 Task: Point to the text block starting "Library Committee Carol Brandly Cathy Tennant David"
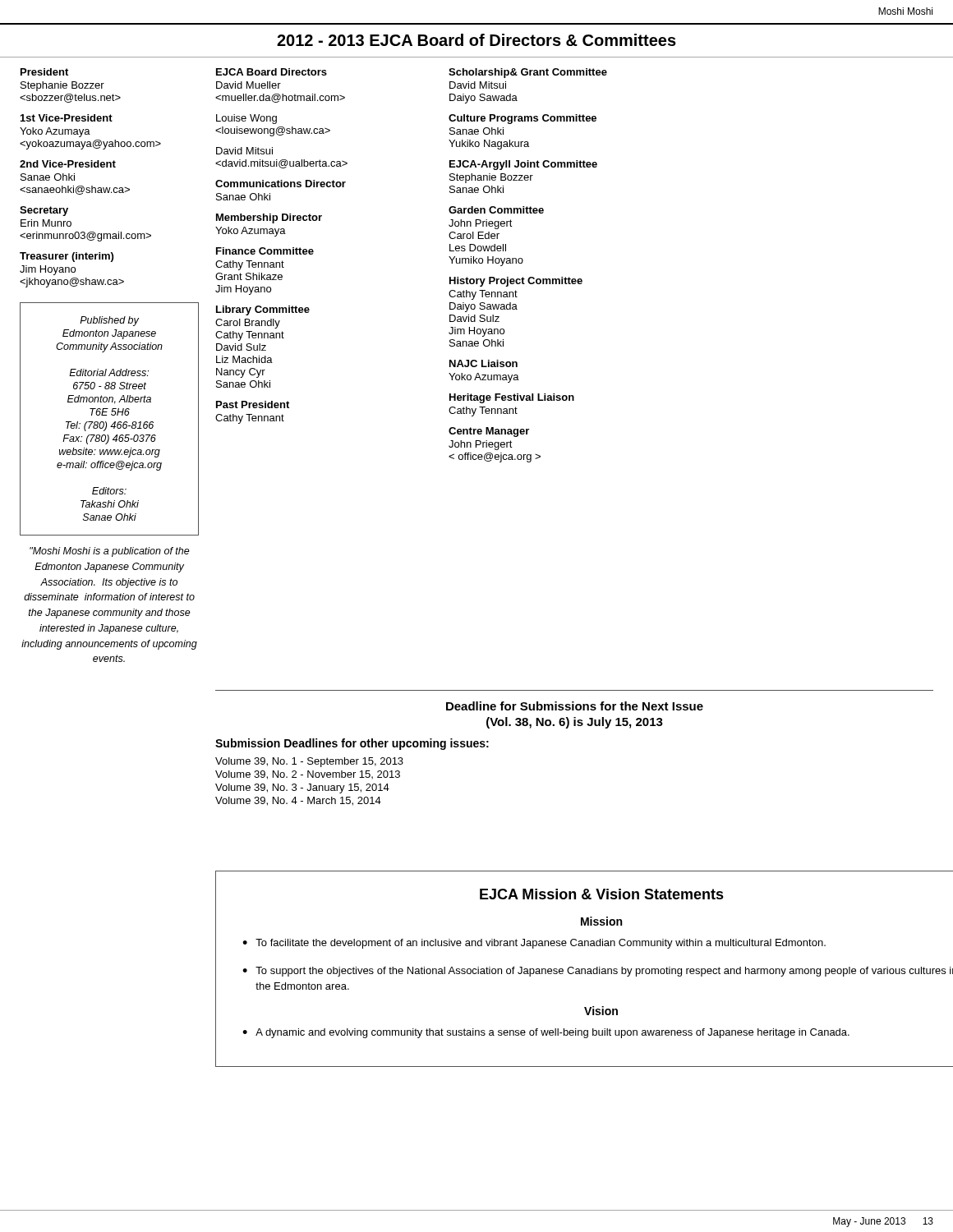pos(263,310)
